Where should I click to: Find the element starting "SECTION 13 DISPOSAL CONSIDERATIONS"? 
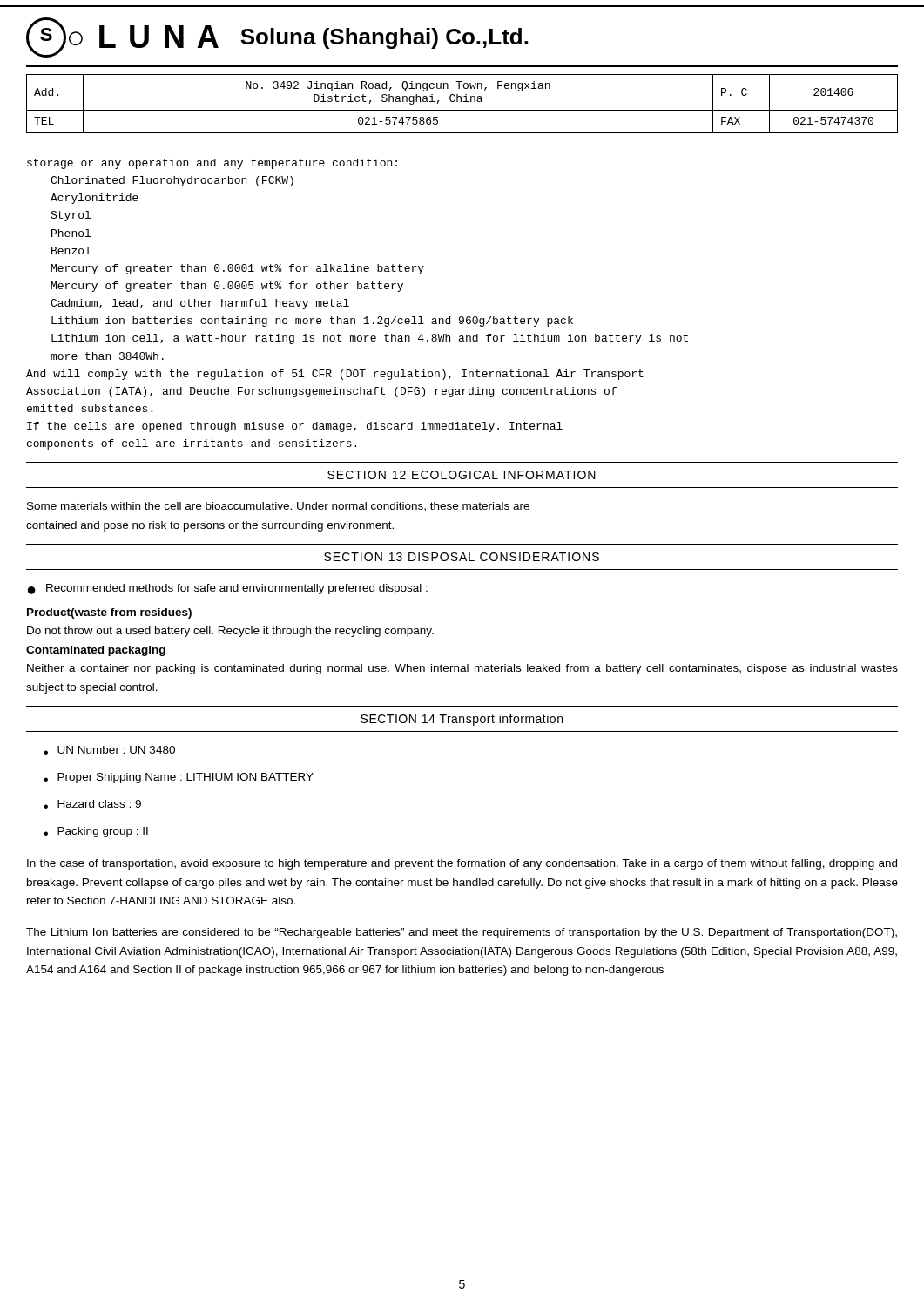(462, 556)
